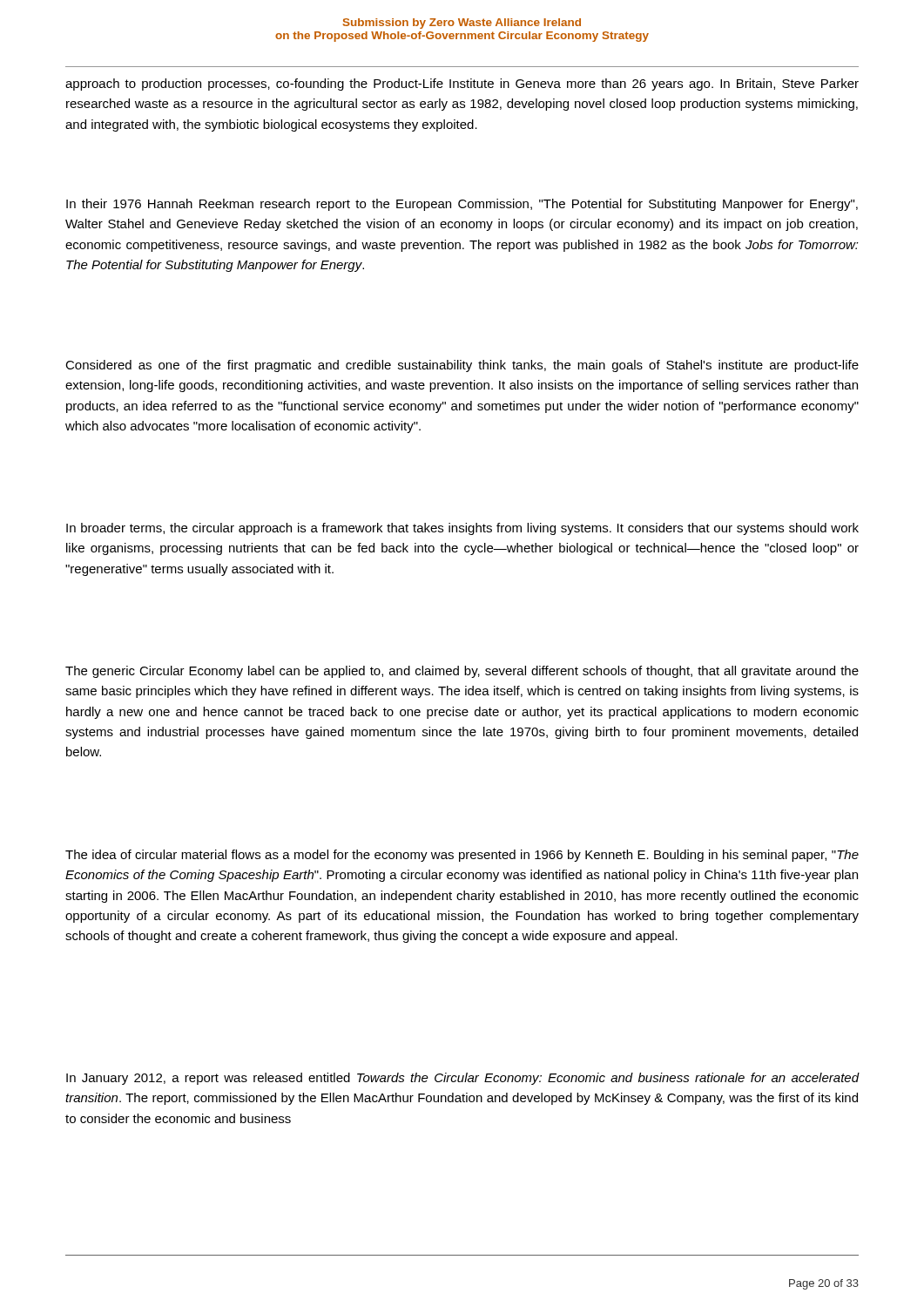Click the passage that begins "approach to production processes, co-founding the Product-Life Institute"
Viewport: 924px width, 1307px height.
(x=462, y=103)
